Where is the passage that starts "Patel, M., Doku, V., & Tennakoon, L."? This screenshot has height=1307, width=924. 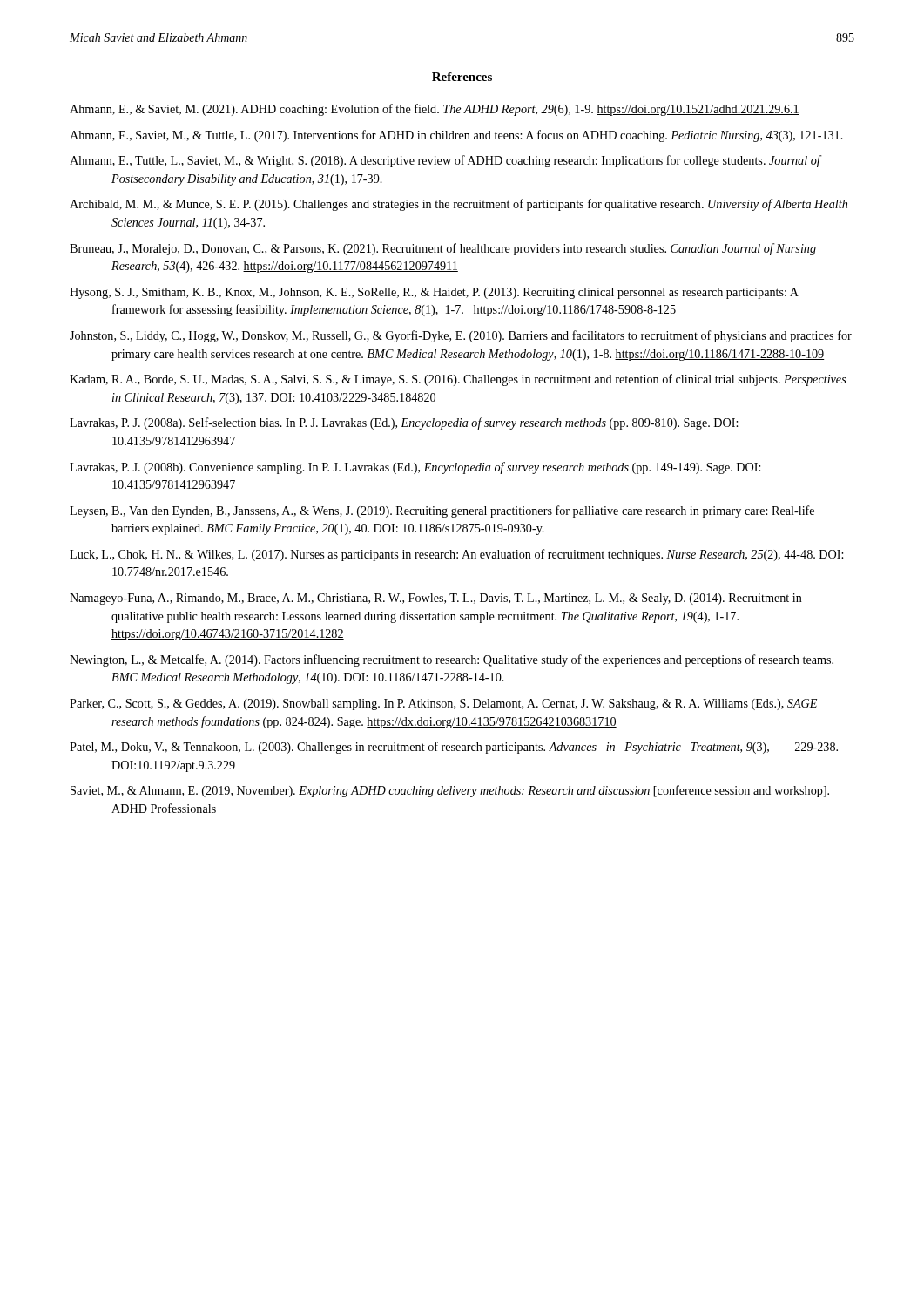coord(454,756)
